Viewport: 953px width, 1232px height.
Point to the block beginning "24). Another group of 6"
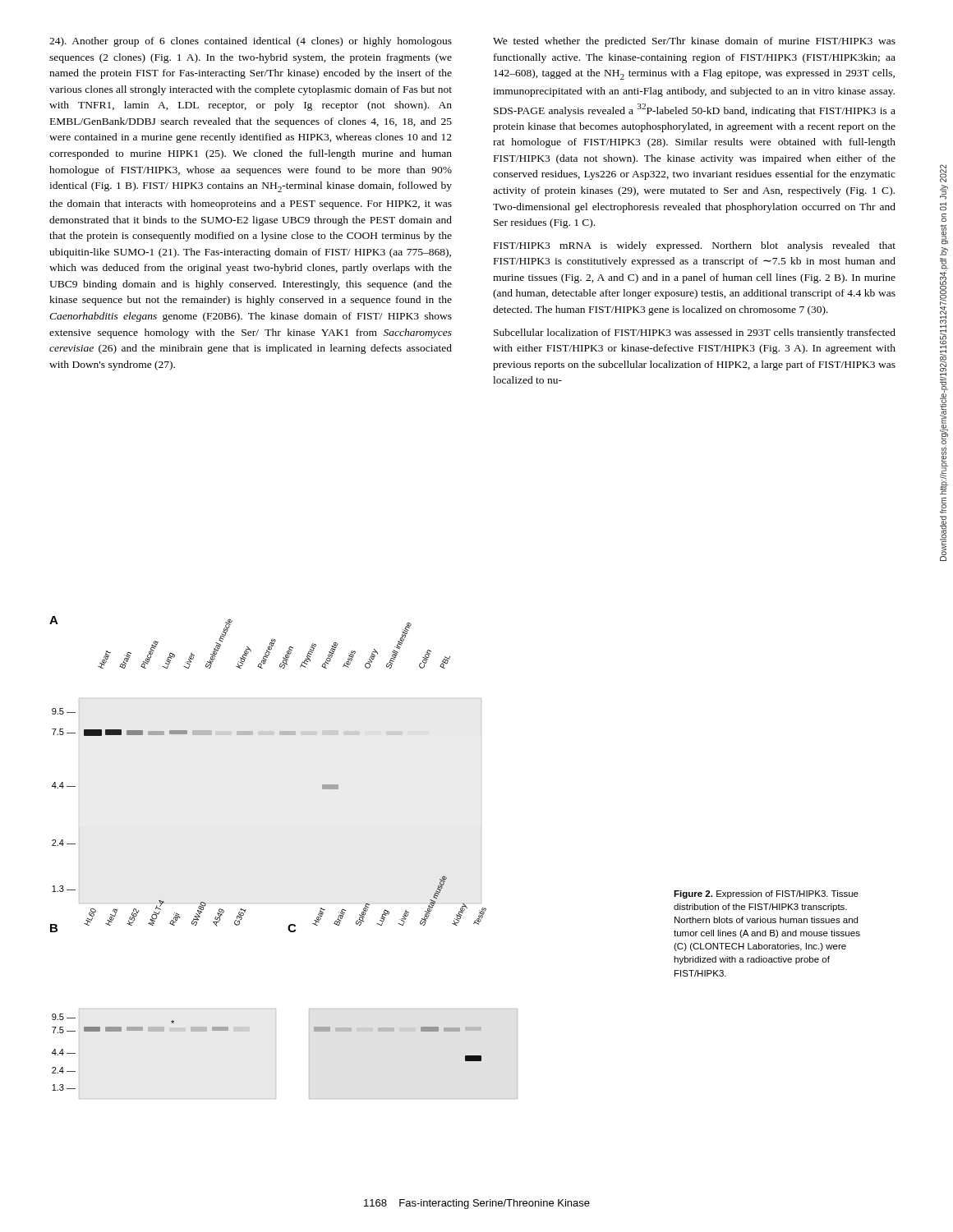[x=251, y=203]
